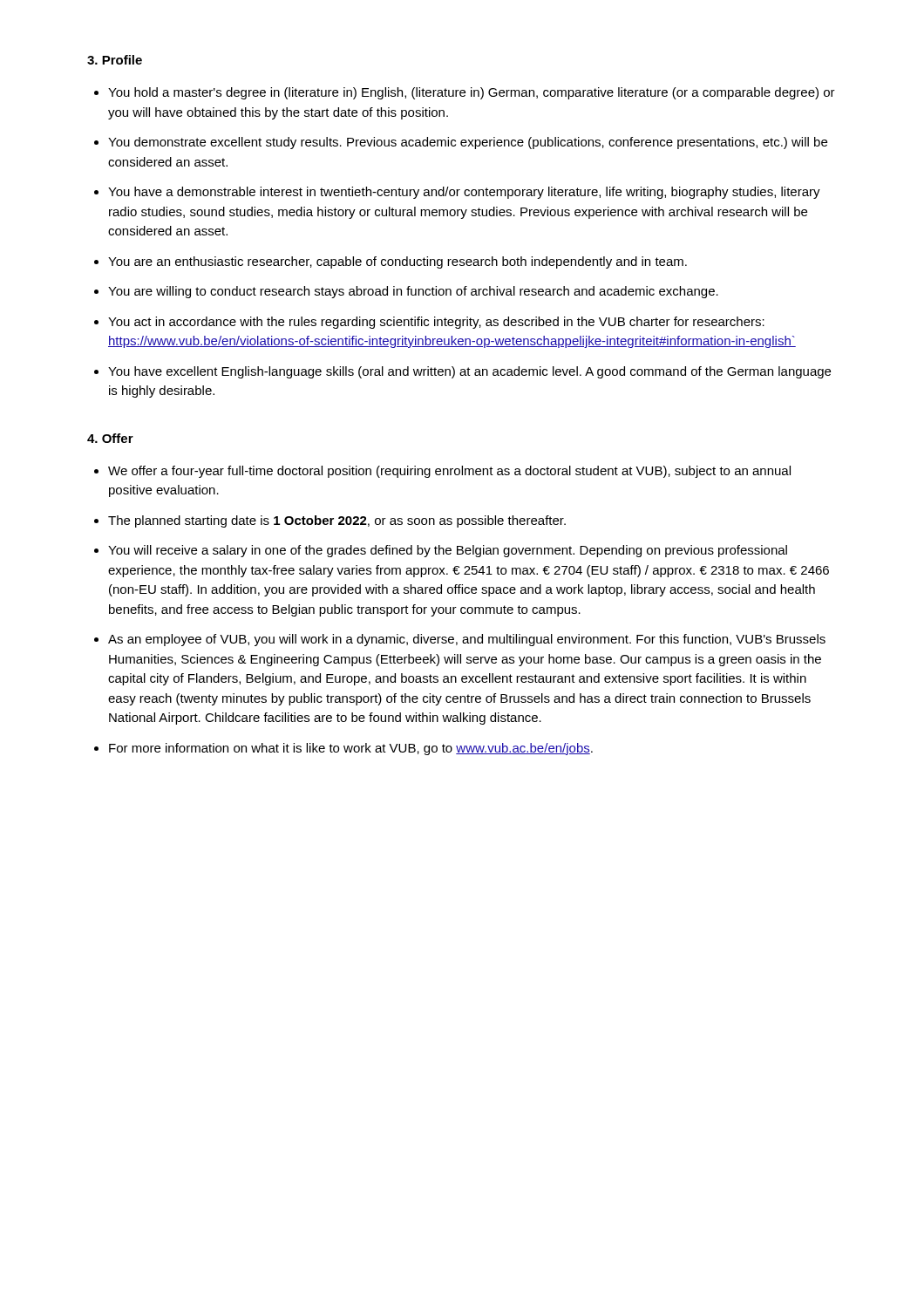Image resolution: width=924 pixels, height=1308 pixels.
Task: Find the section header with the text "3. Profile"
Action: (x=115, y=60)
